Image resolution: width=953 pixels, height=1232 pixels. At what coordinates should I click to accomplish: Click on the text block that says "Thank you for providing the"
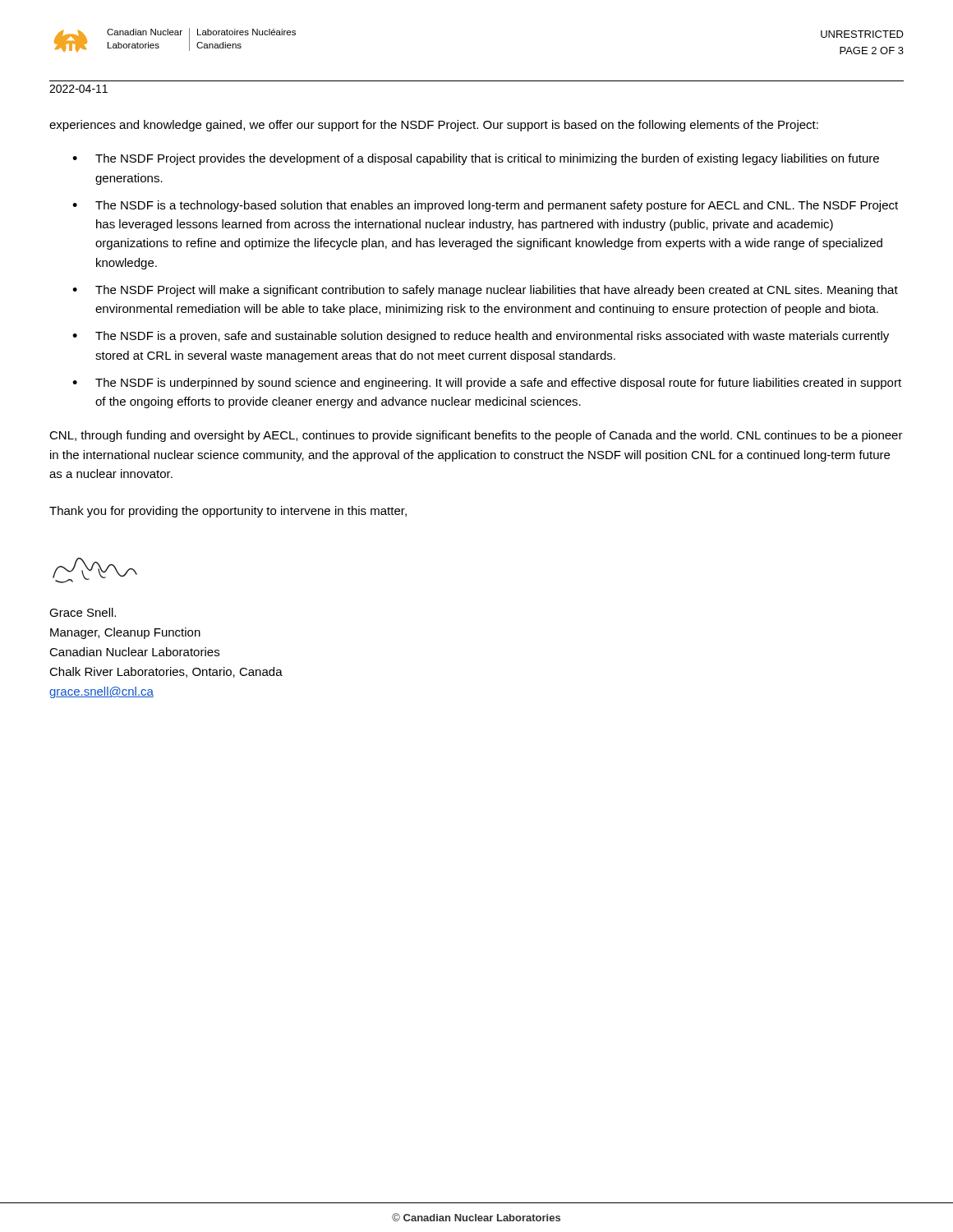click(x=228, y=510)
